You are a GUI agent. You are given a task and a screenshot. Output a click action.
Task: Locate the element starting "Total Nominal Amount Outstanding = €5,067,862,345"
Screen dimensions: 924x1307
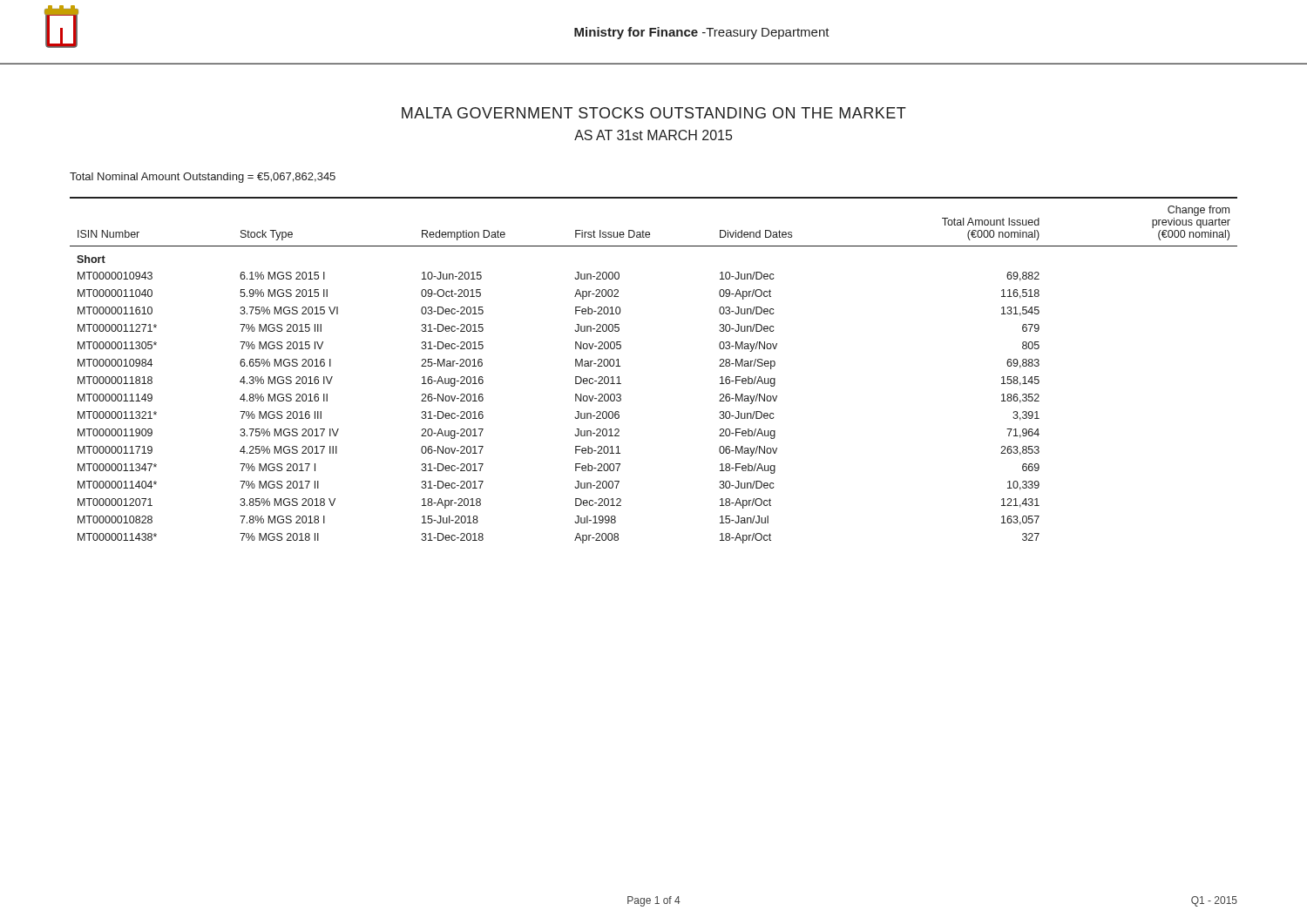[203, 176]
